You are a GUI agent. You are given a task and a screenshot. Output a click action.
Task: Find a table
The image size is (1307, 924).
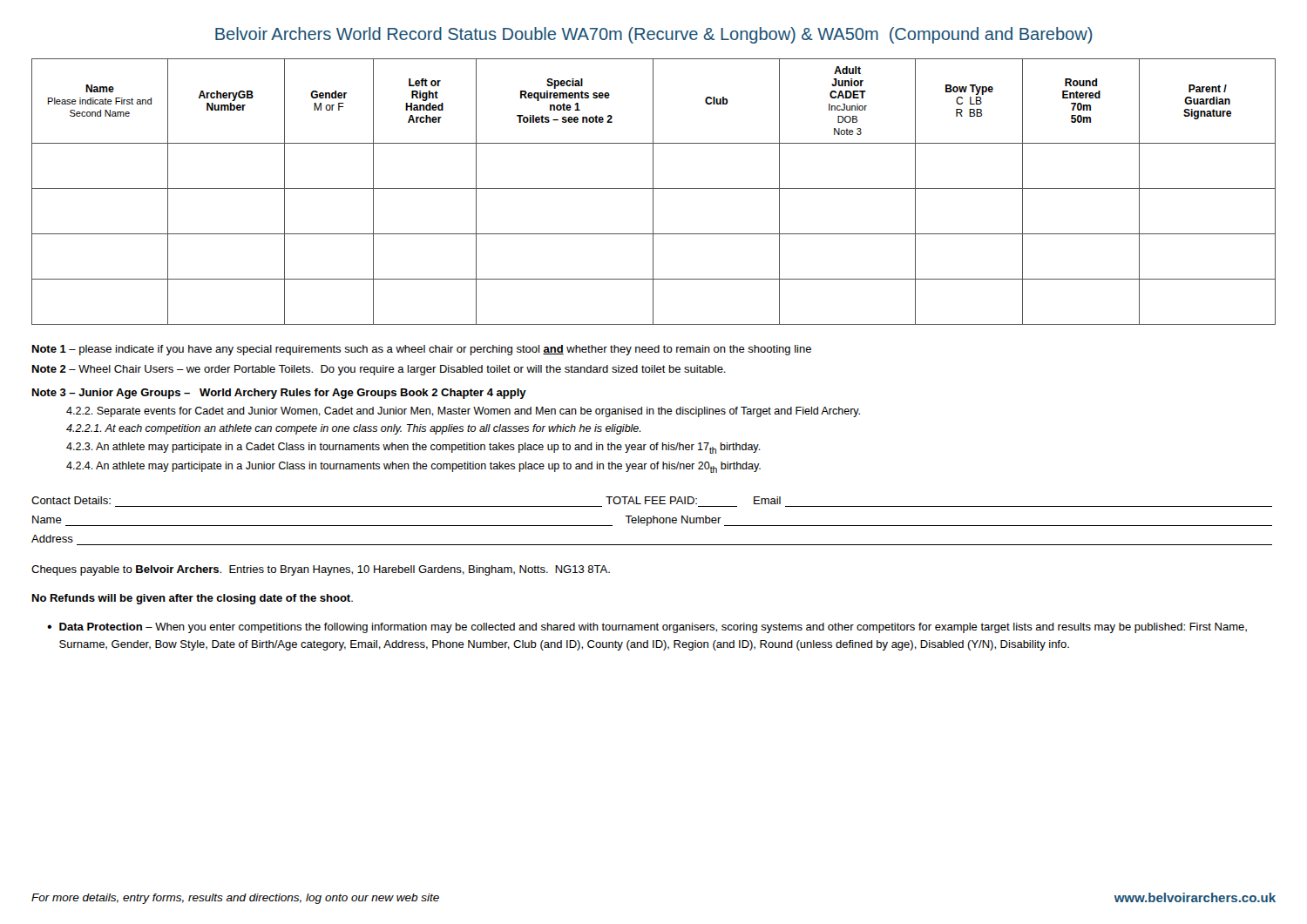point(654,192)
